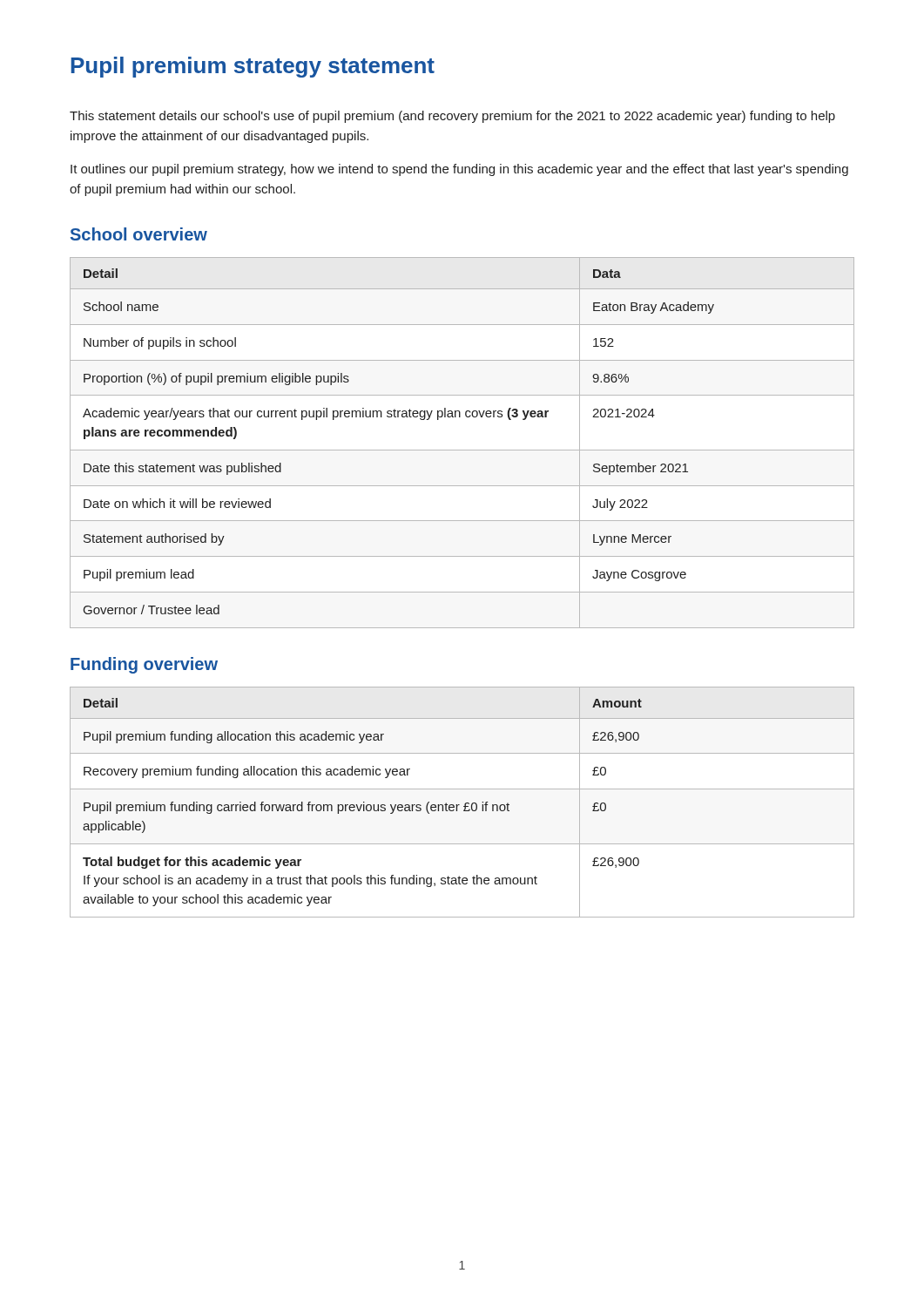Find the block starting "School overview"
The image size is (924, 1307).
pos(139,234)
